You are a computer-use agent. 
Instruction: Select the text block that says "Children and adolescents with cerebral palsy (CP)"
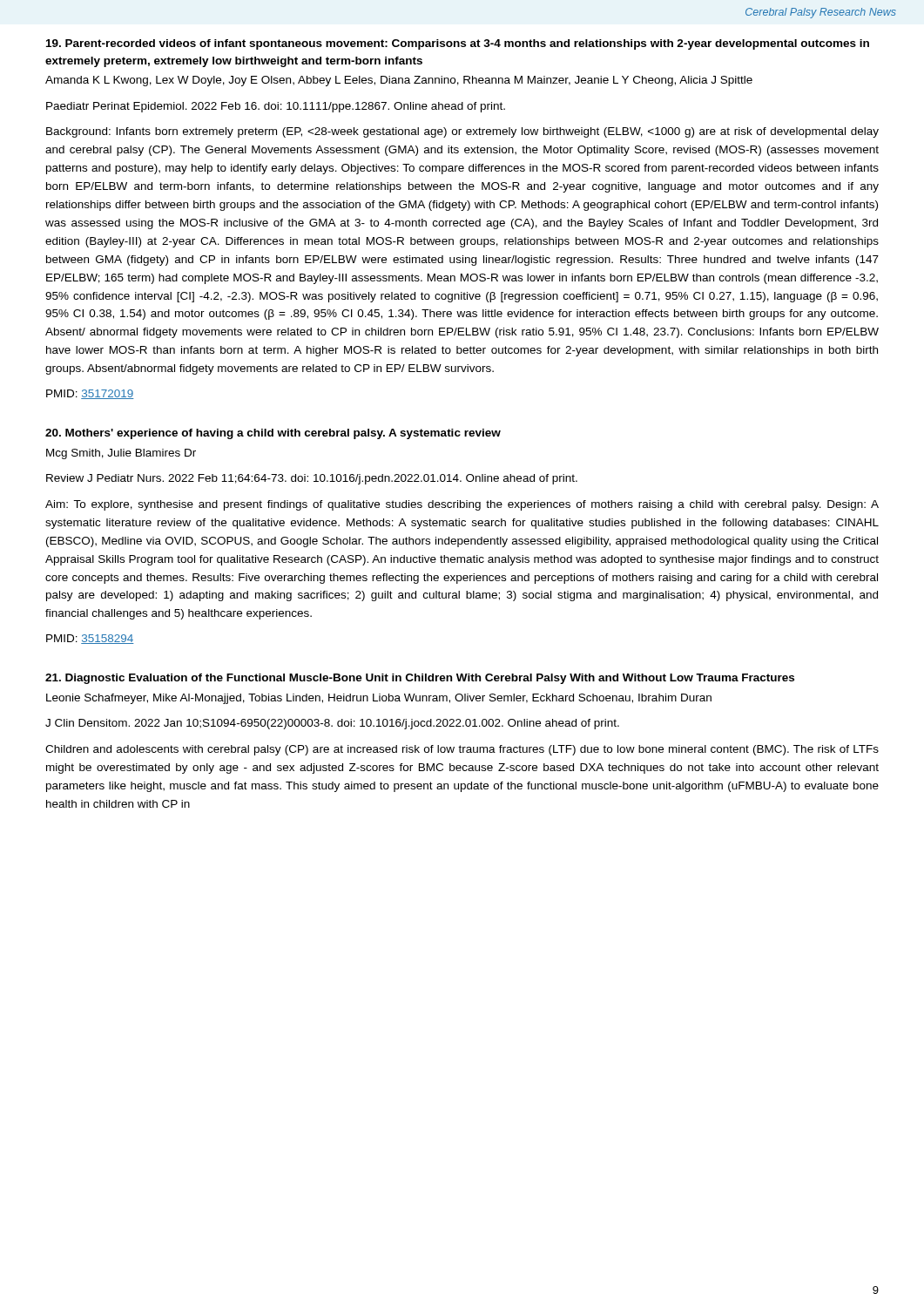462,776
